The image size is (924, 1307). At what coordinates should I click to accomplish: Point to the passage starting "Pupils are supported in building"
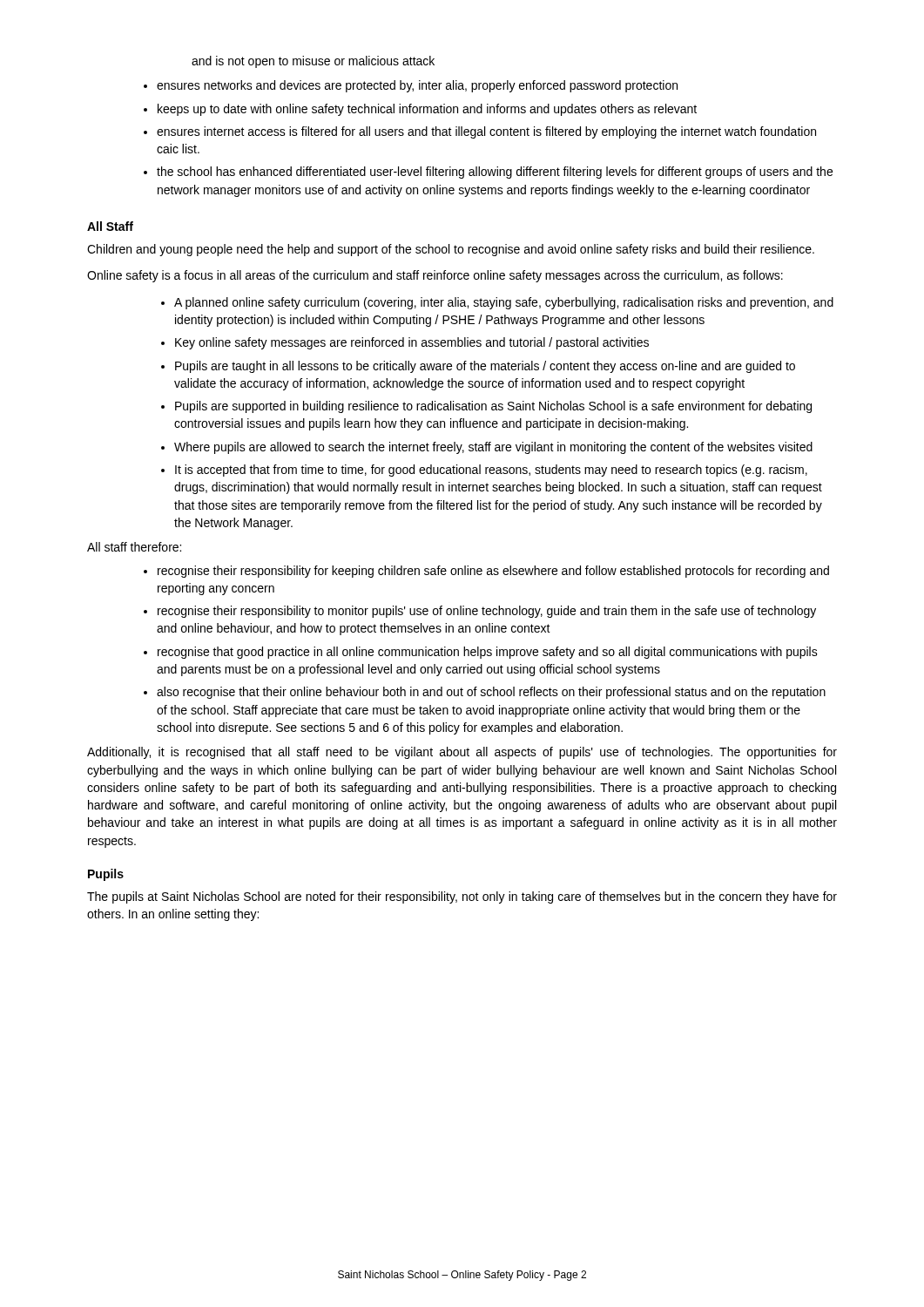point(493,415)
